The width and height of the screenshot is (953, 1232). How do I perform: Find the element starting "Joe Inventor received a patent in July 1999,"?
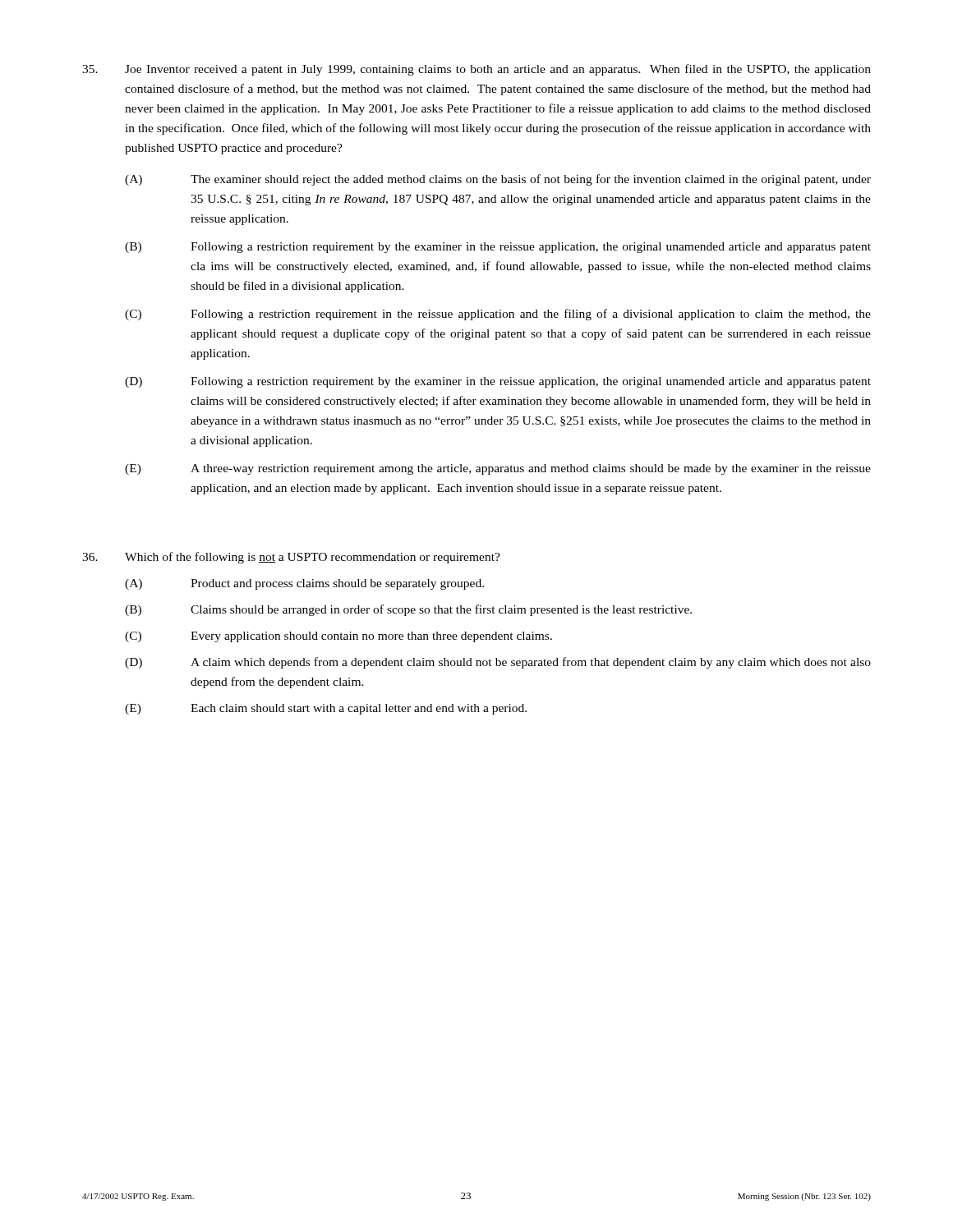pos(476,279)
